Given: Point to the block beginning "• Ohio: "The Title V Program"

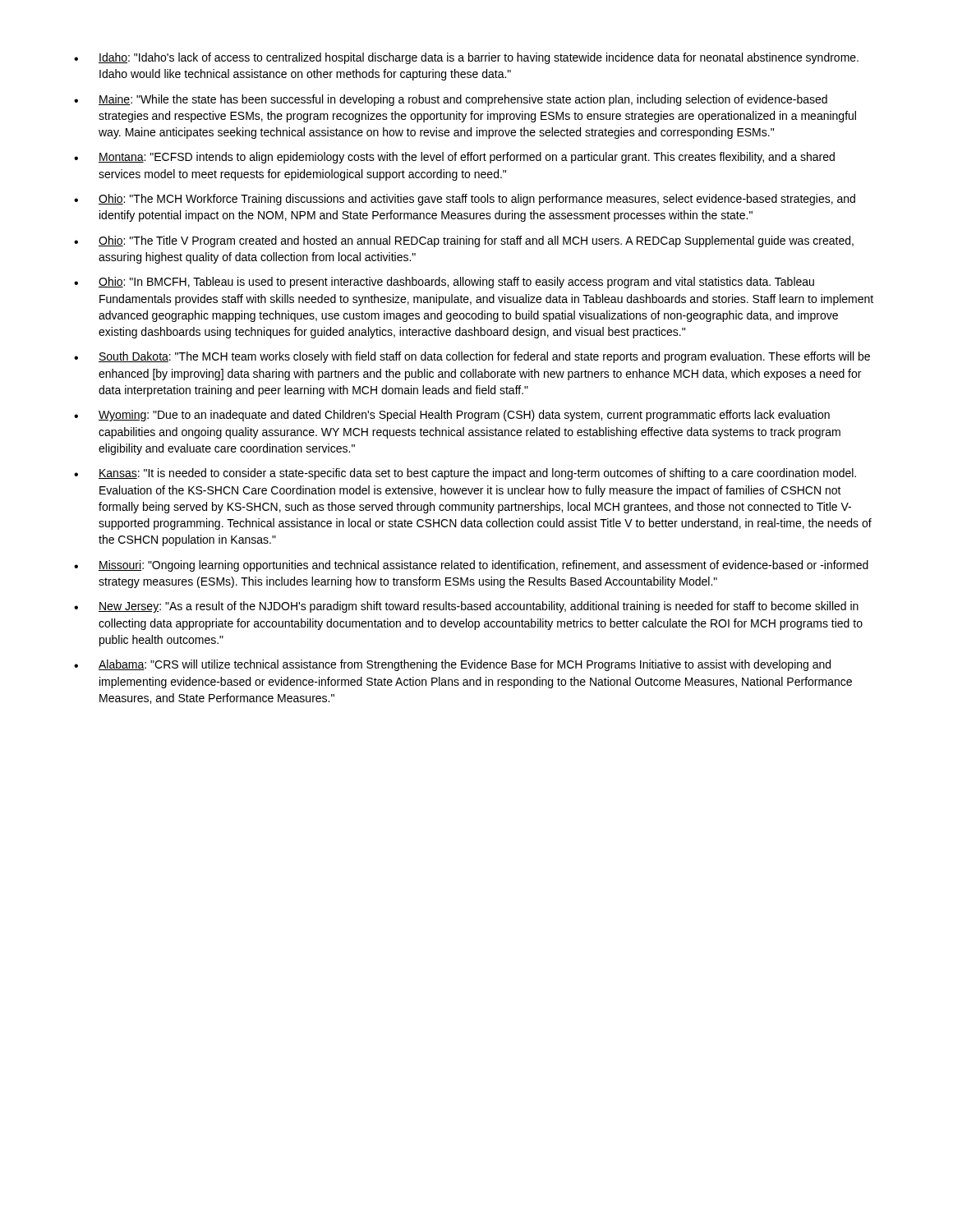Looking at the screenshot, I should pyautogui.click(x=476, y=249).
